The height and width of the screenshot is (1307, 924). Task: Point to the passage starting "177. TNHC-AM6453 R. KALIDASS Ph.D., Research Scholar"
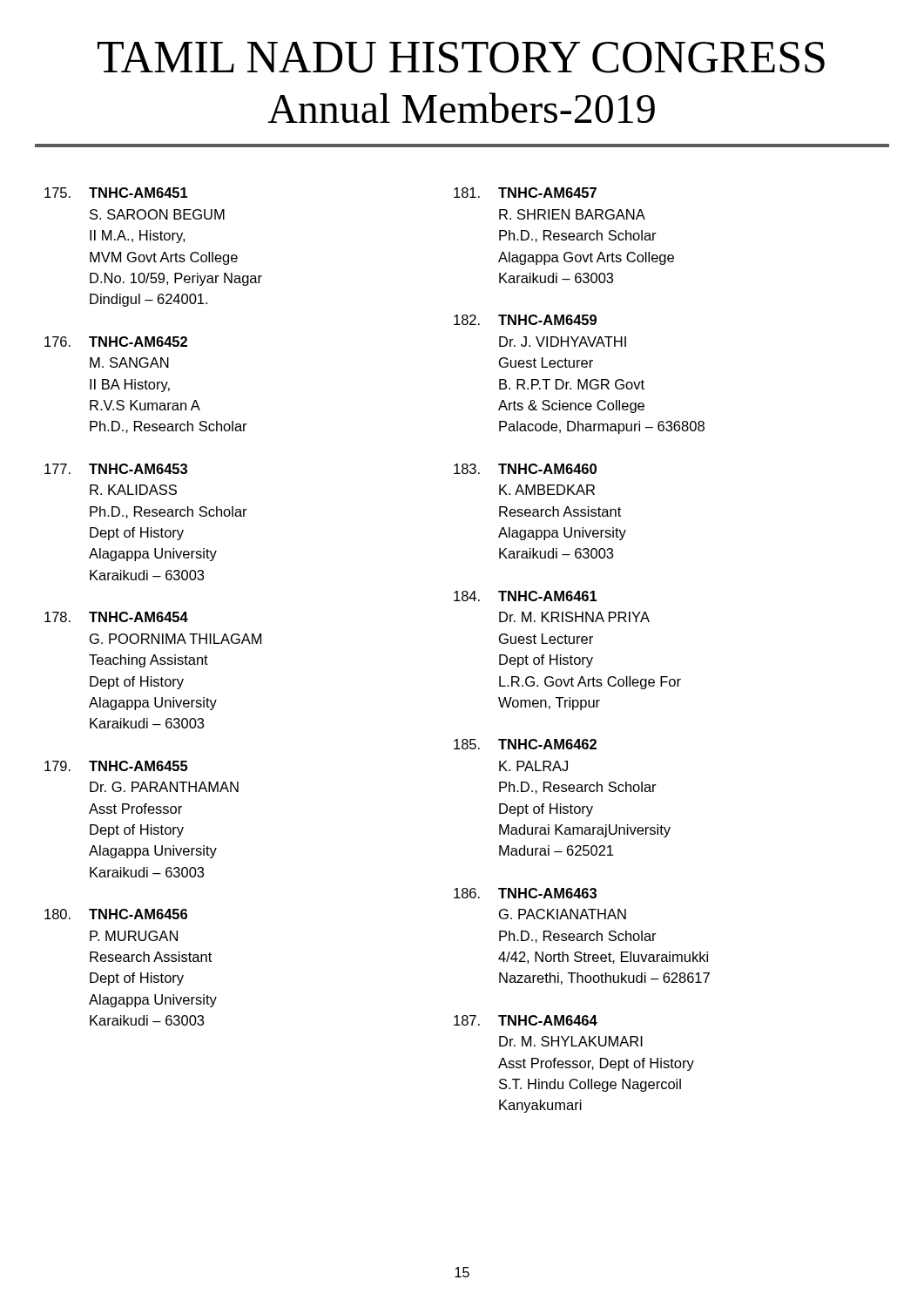tap(244, 522)
